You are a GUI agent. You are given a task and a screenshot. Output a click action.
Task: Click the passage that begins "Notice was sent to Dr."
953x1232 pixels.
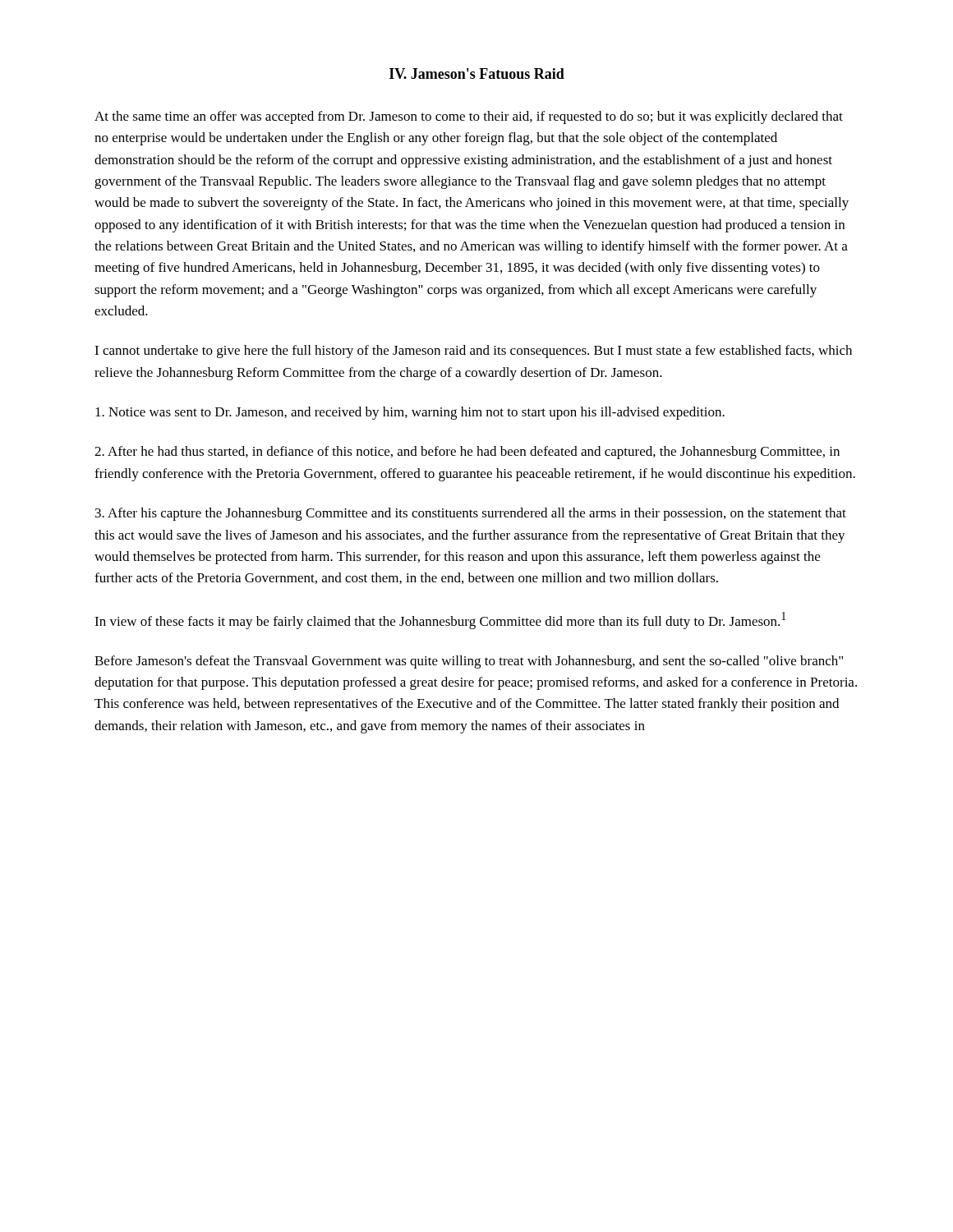point(410,412)
